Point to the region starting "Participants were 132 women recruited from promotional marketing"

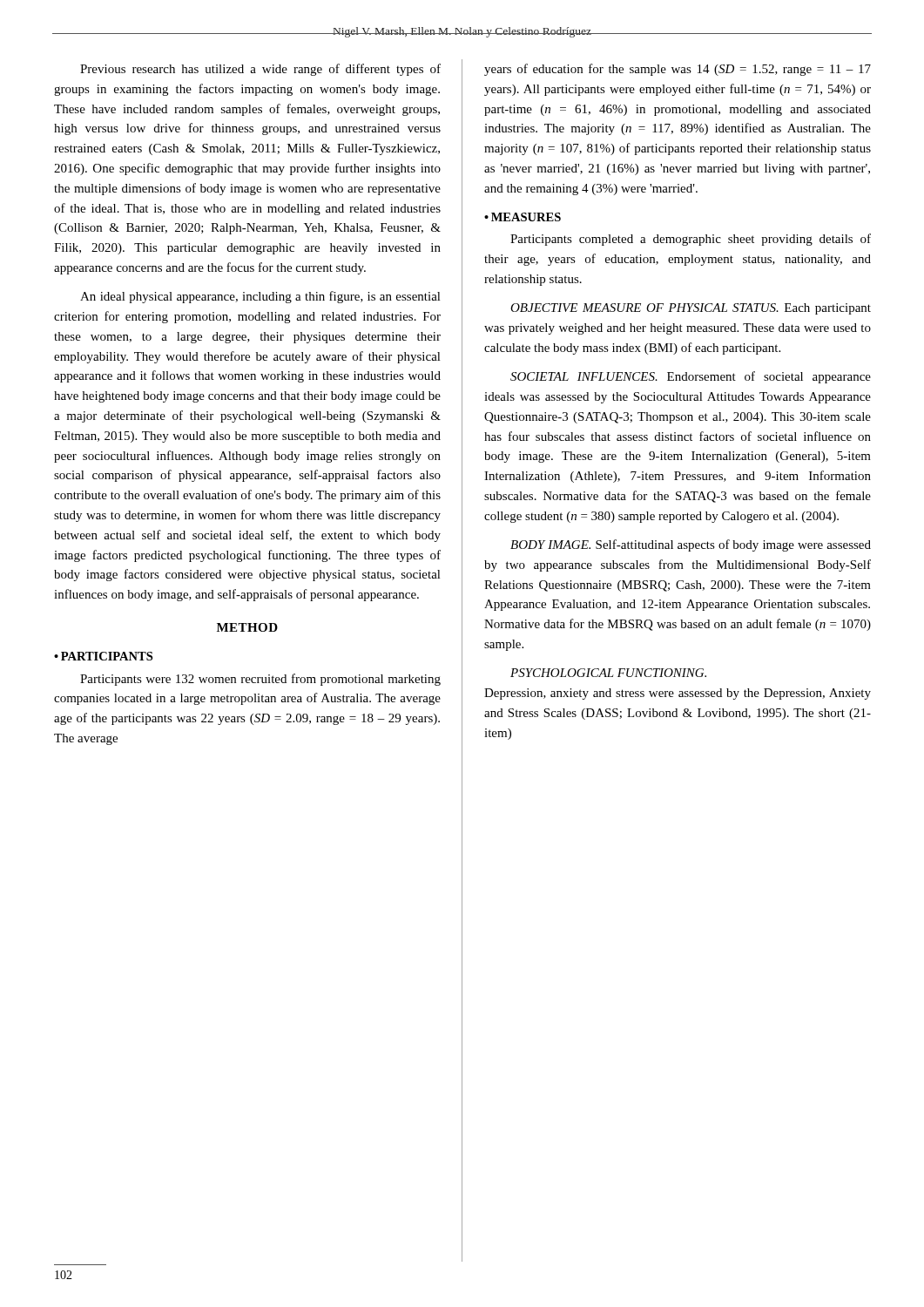(x=247, y=709)
